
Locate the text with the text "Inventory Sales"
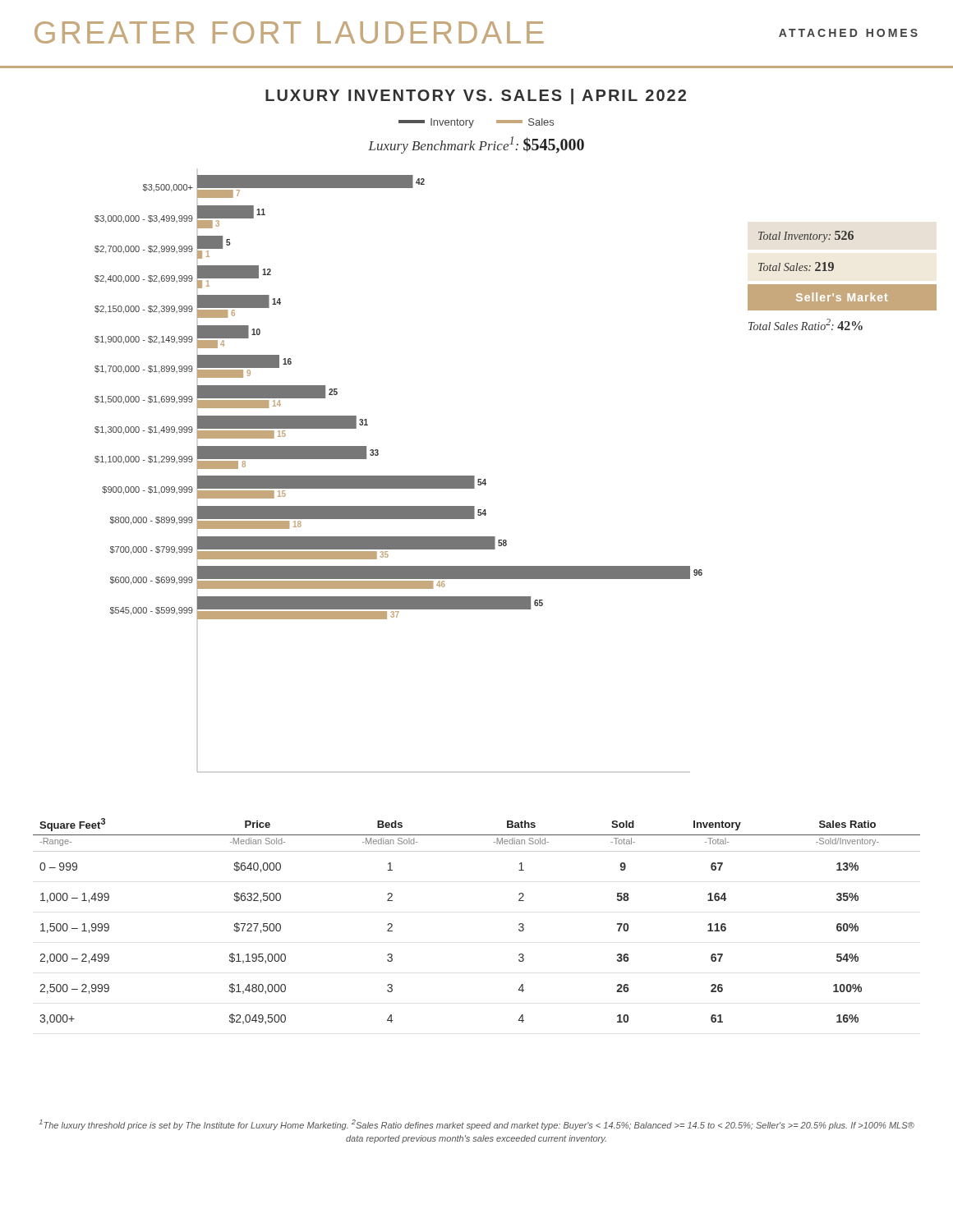point(476,121)
